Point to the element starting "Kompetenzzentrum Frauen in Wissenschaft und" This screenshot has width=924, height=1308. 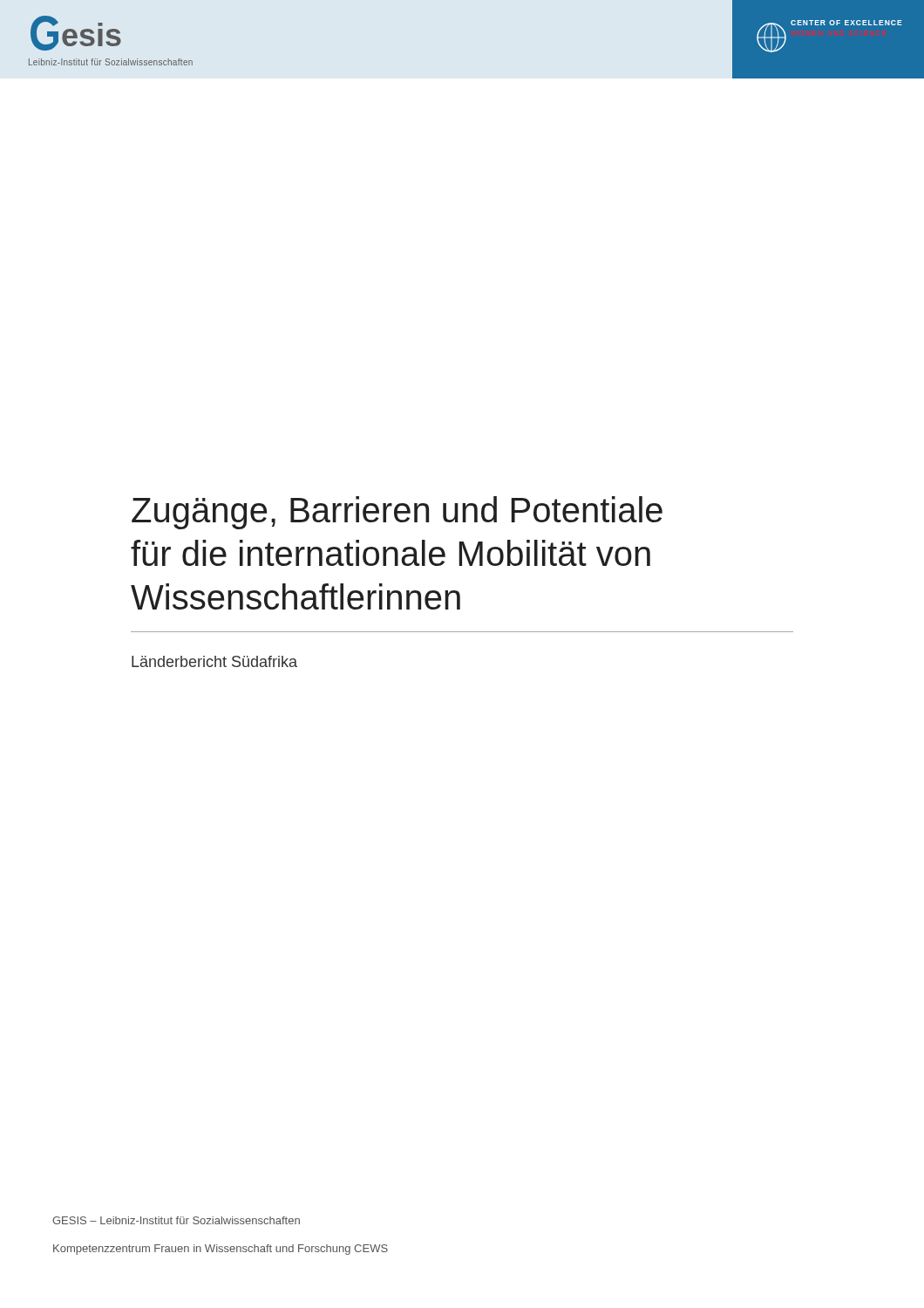pos(220,1248)
